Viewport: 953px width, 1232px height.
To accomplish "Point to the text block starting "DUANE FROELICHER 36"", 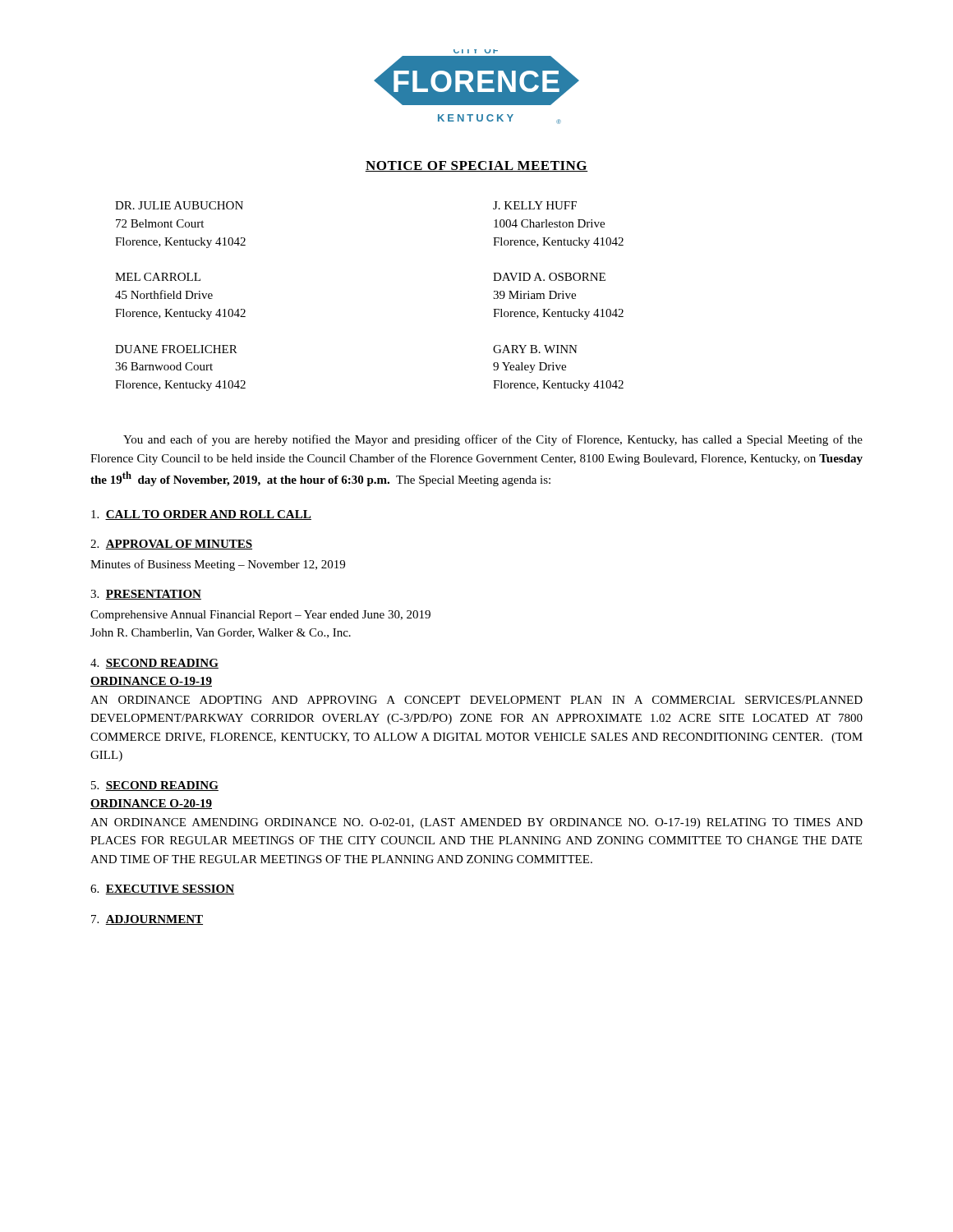I will (176, 349).
